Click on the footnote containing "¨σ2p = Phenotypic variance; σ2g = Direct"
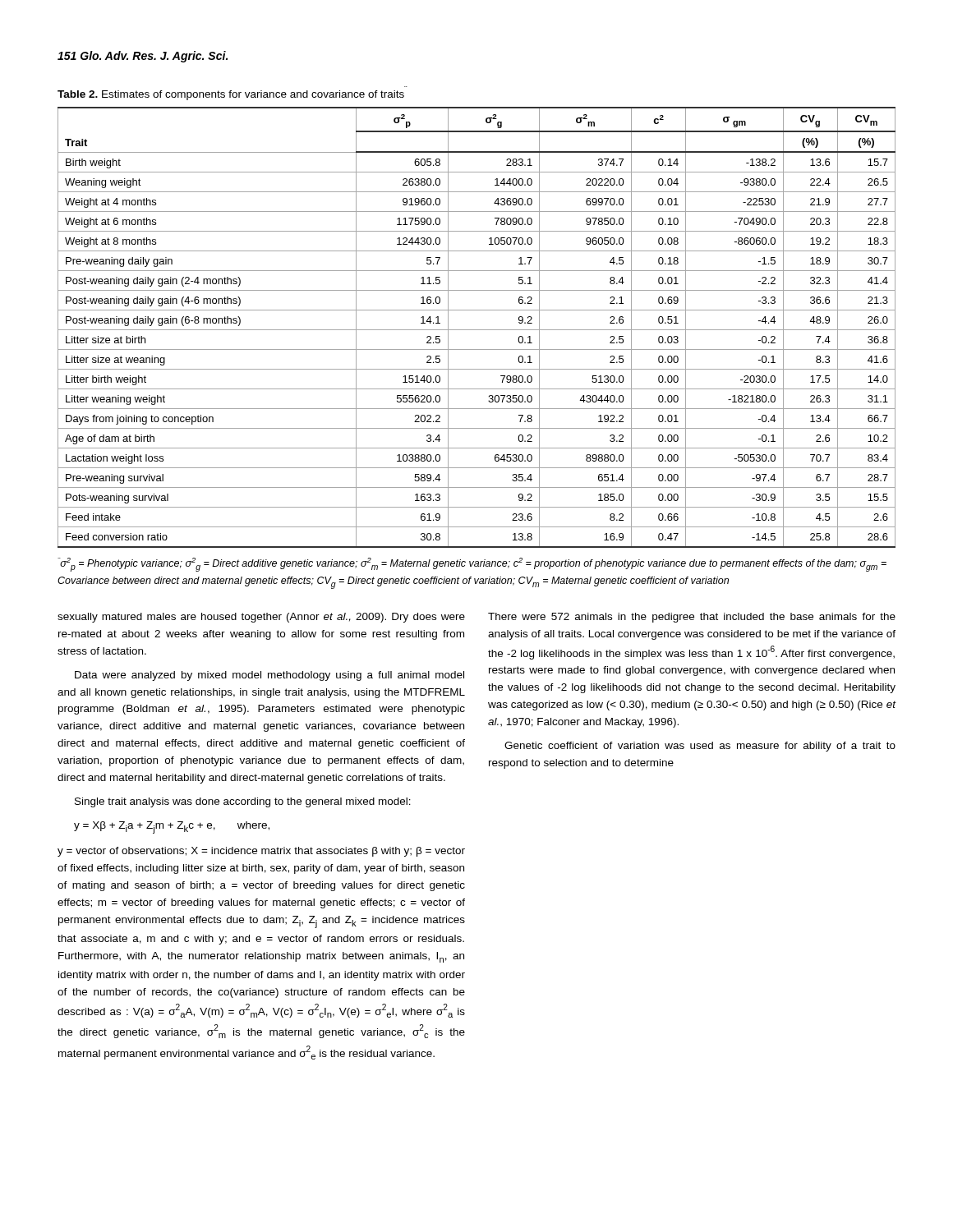The image size is (953, 1232). point(472,572)
